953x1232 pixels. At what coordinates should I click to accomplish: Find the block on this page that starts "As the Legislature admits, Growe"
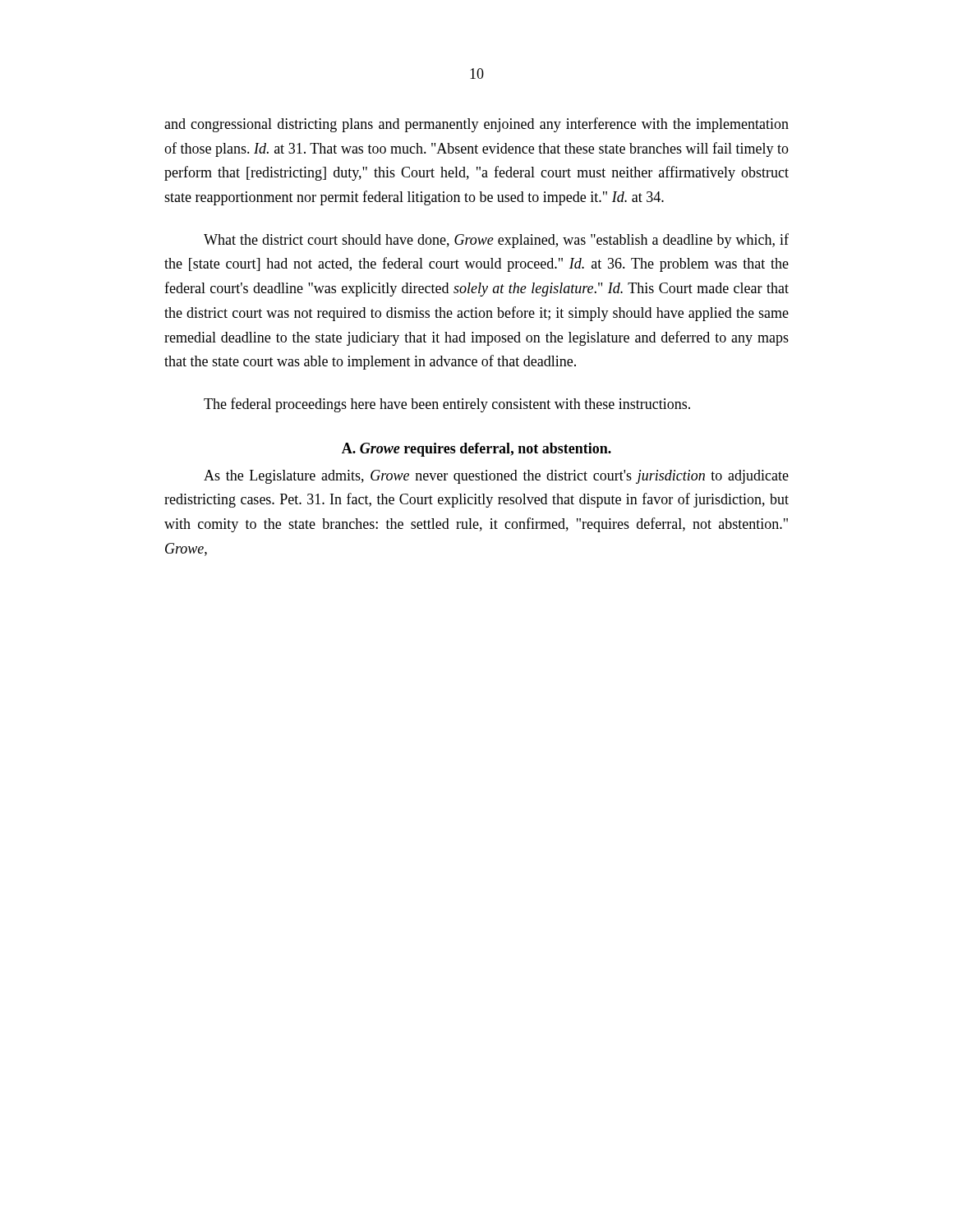[476, 512]
